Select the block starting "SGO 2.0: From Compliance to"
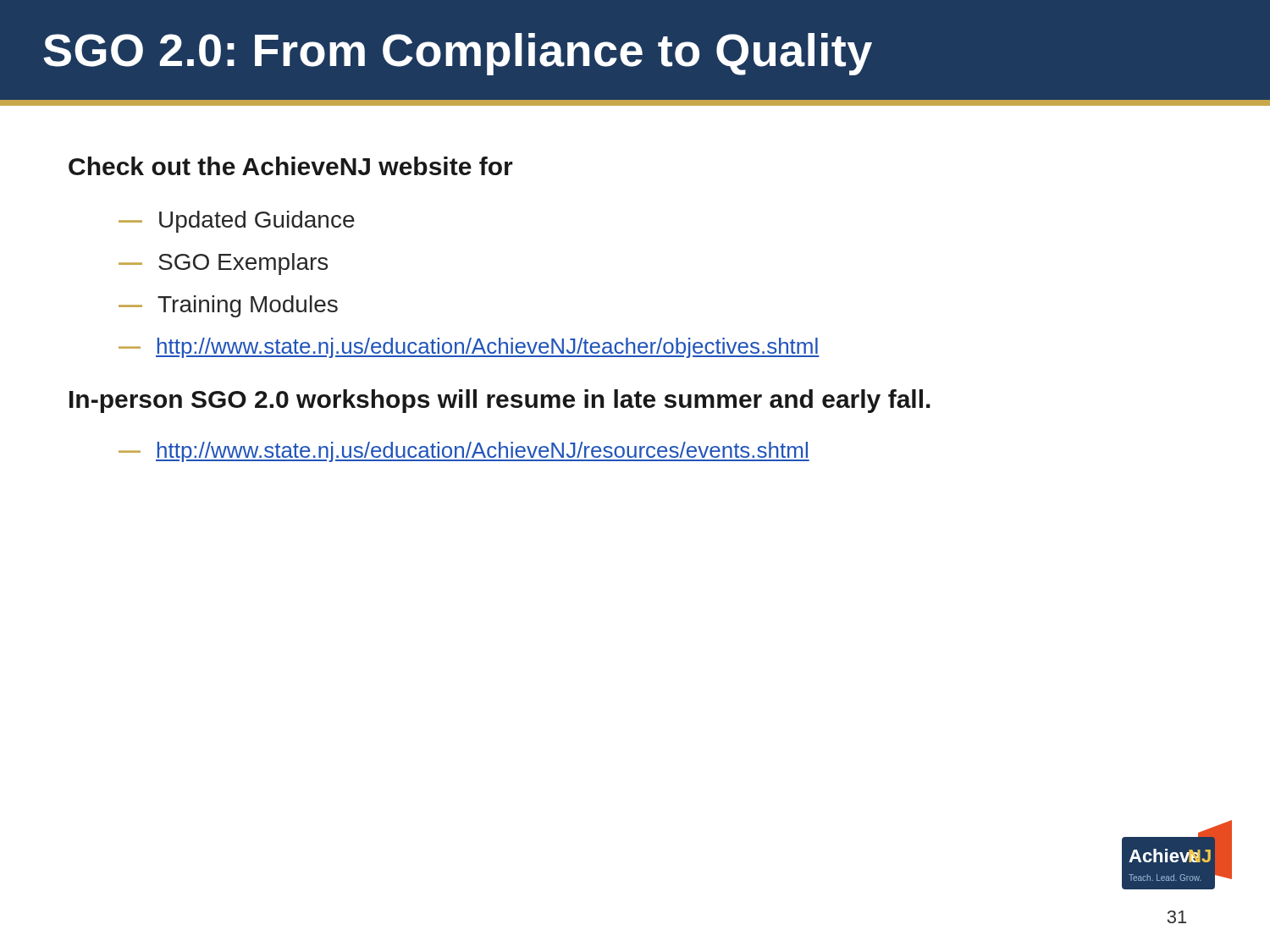Viewport: 1270px width, 952px height. pos(635,50)
